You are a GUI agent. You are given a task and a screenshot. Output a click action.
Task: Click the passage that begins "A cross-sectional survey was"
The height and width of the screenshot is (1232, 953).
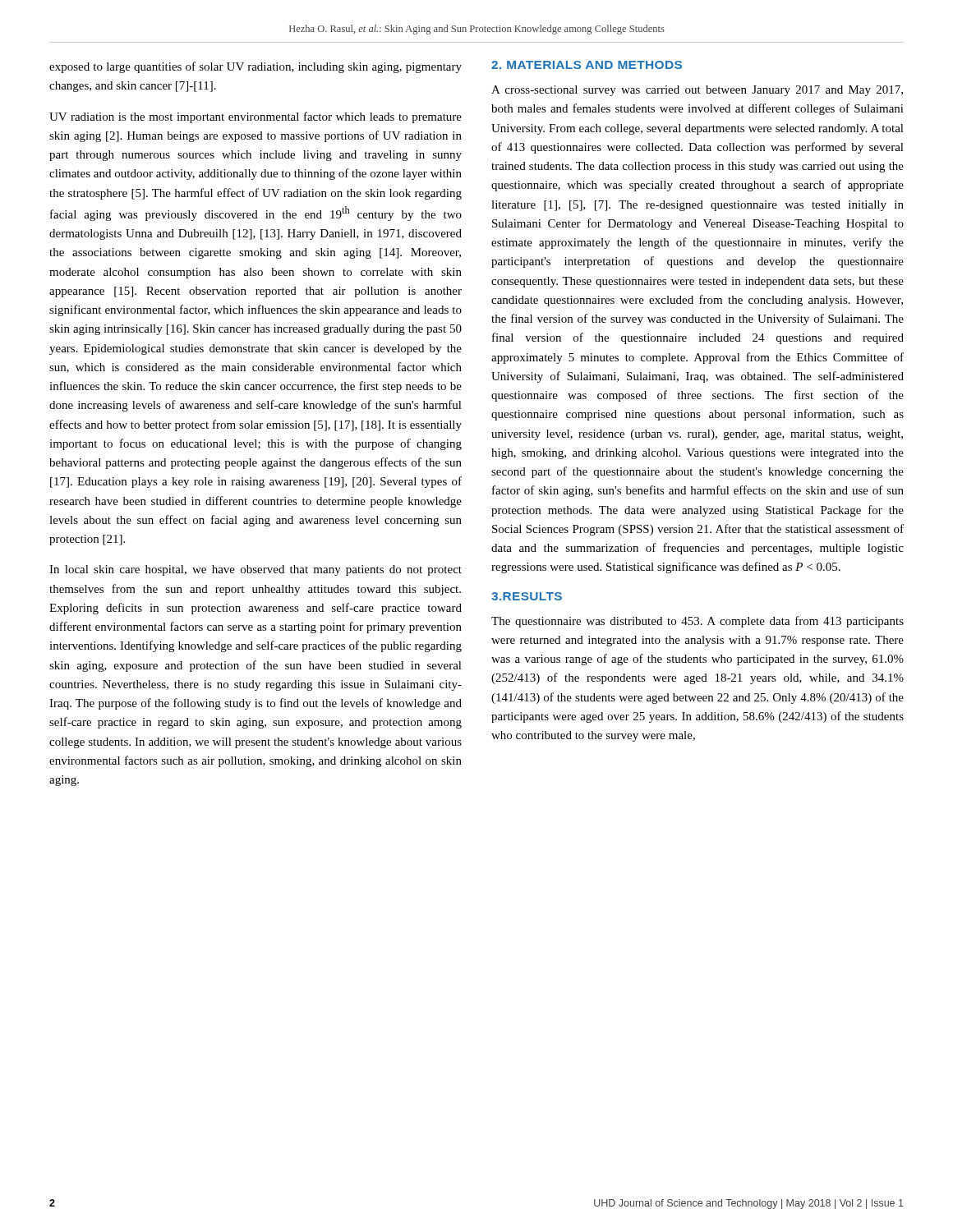(698, 329)
